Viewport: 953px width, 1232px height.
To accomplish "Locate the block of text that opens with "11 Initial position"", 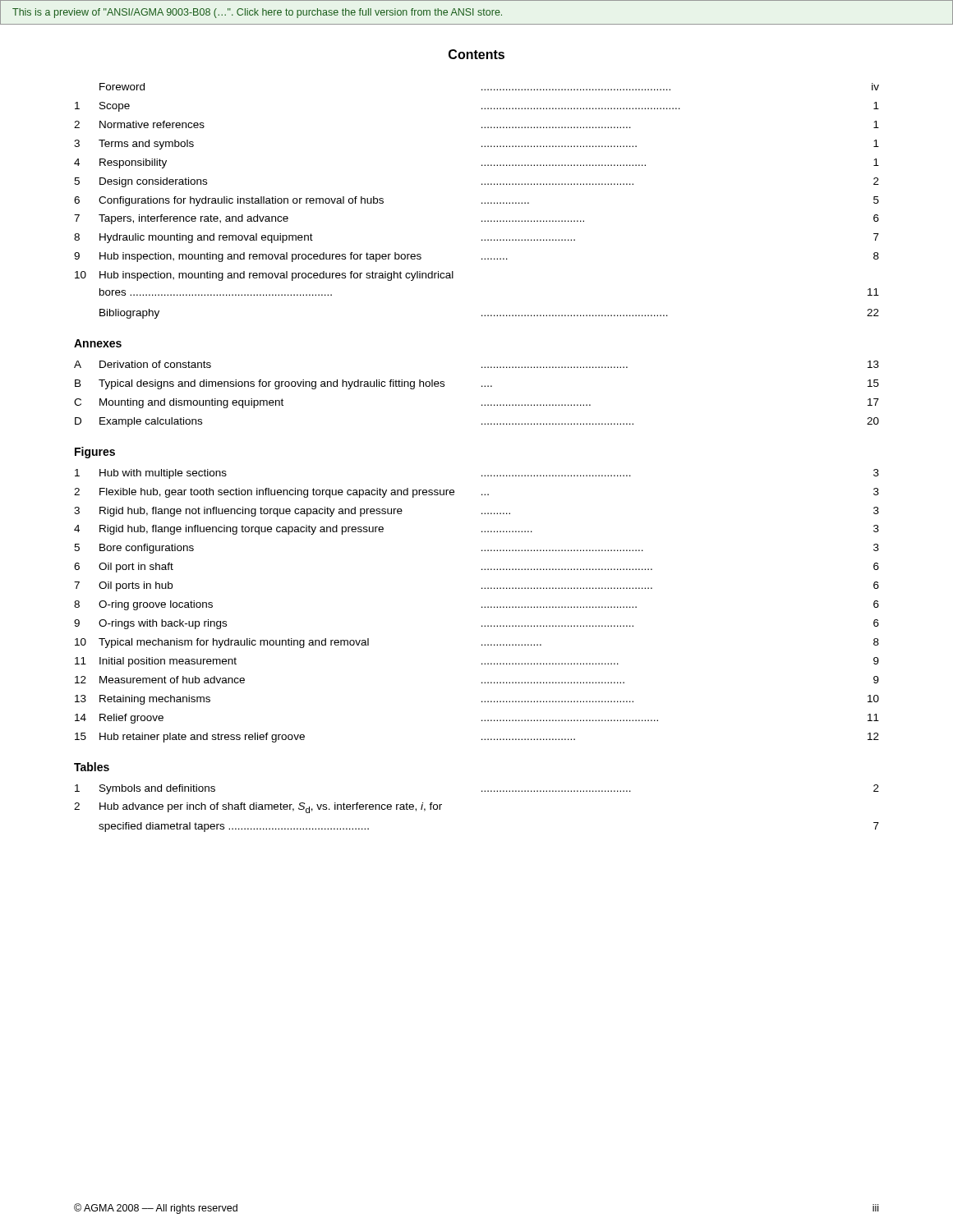I will click(x=476, y=661).
